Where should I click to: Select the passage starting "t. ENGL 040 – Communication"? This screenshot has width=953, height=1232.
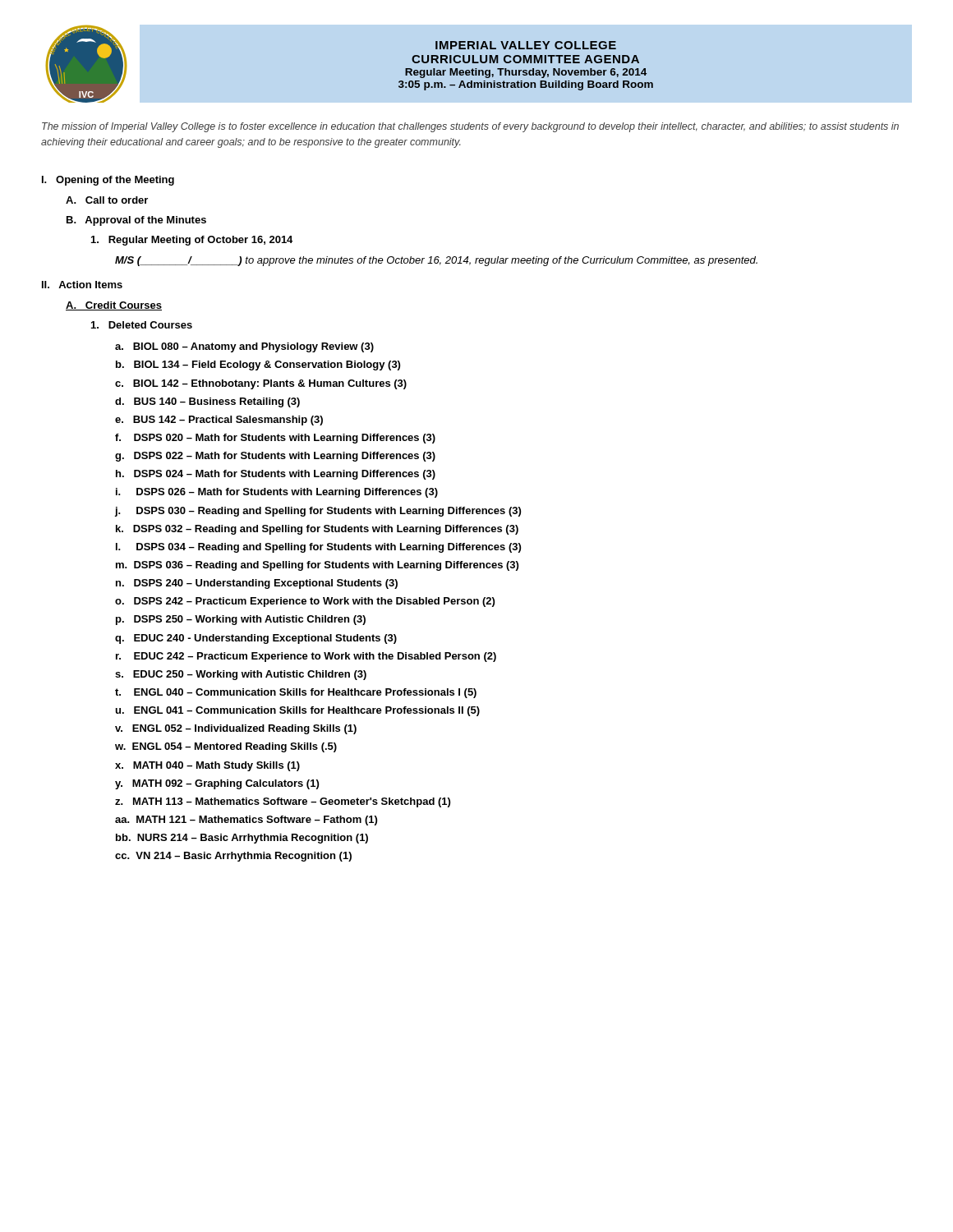click(x=296, y=692)
